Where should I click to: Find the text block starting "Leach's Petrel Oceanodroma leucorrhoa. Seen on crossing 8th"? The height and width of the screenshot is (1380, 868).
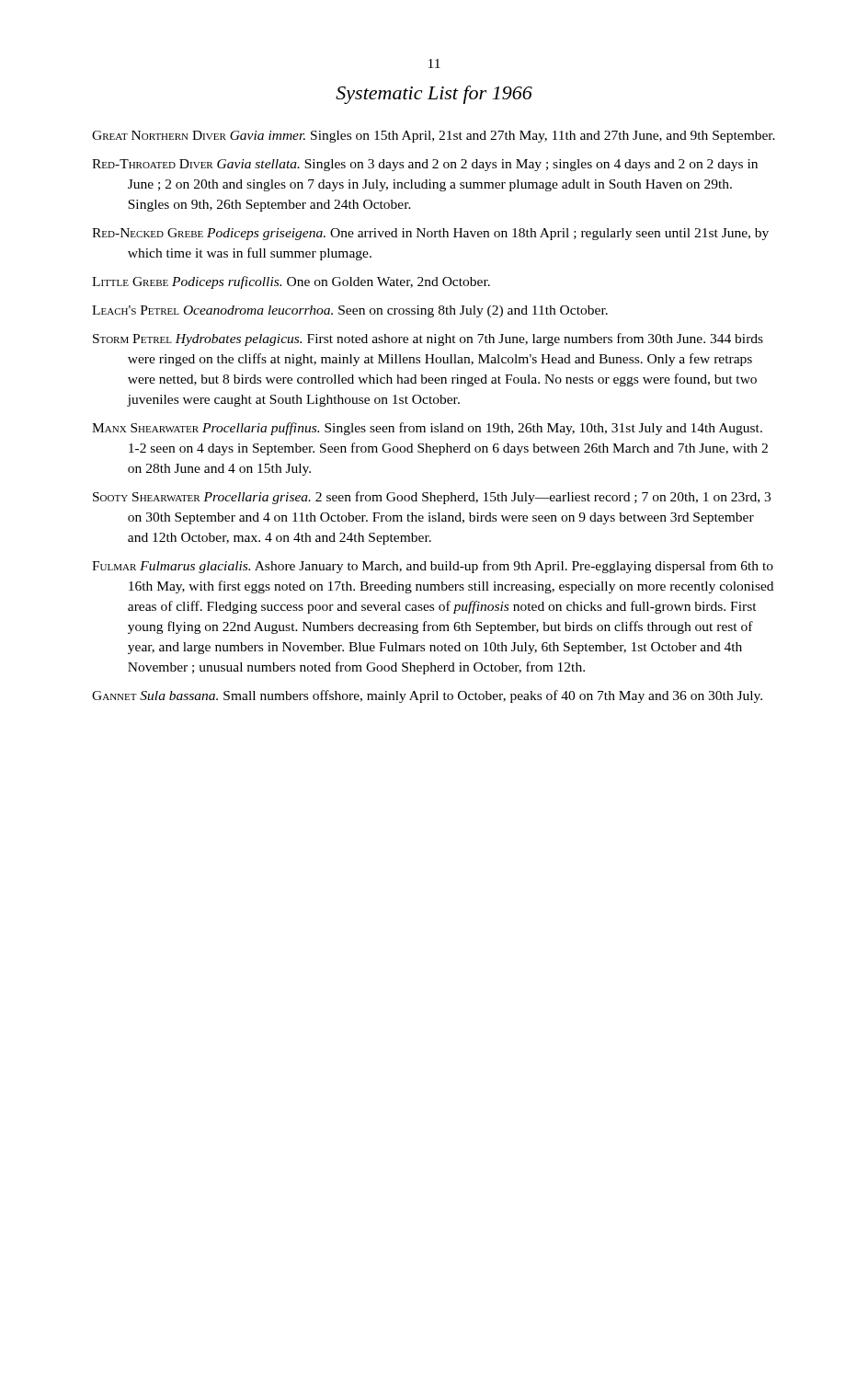pyautogui.click(x=350, y=310)
